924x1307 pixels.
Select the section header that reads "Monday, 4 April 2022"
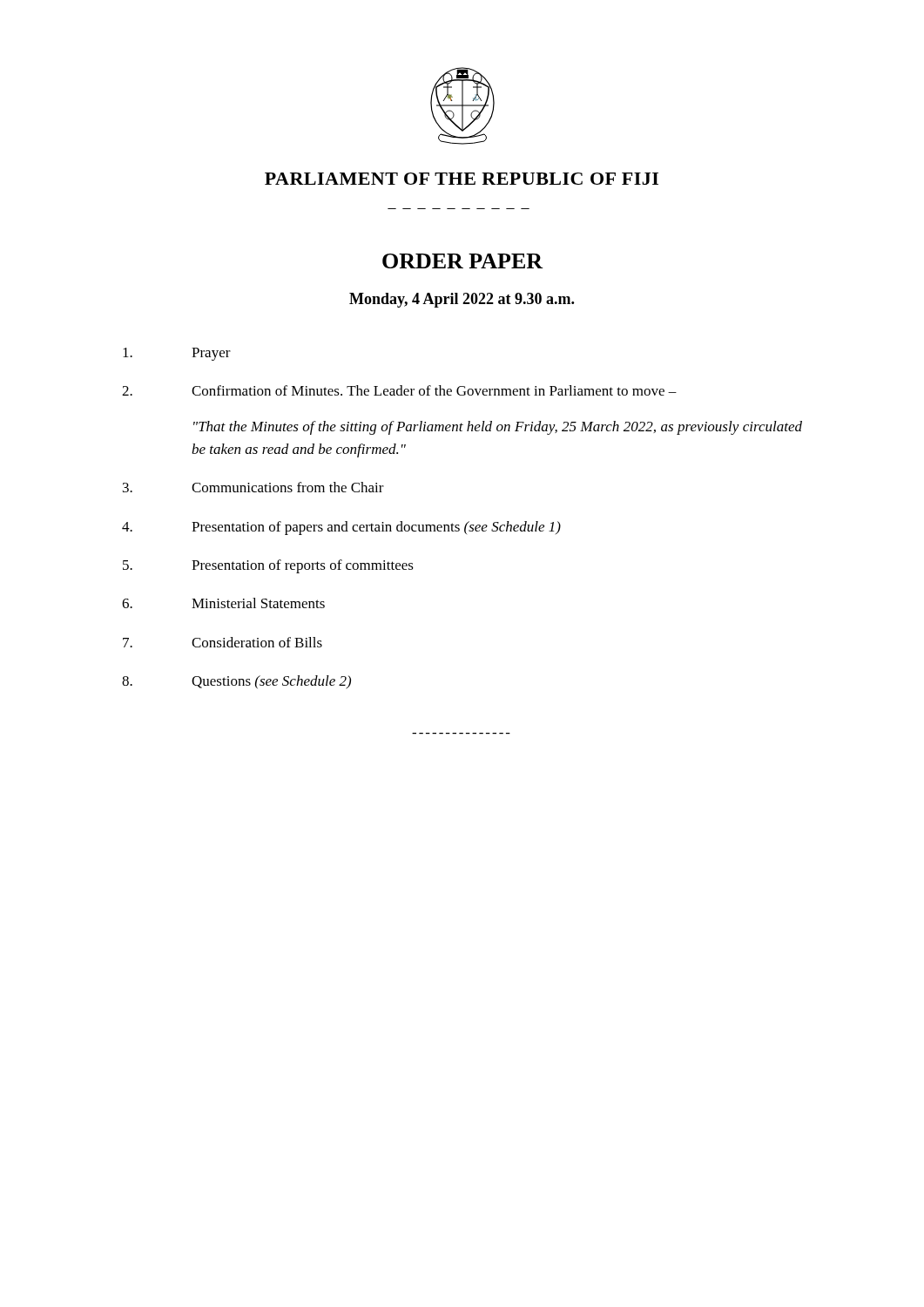[462, 299]
